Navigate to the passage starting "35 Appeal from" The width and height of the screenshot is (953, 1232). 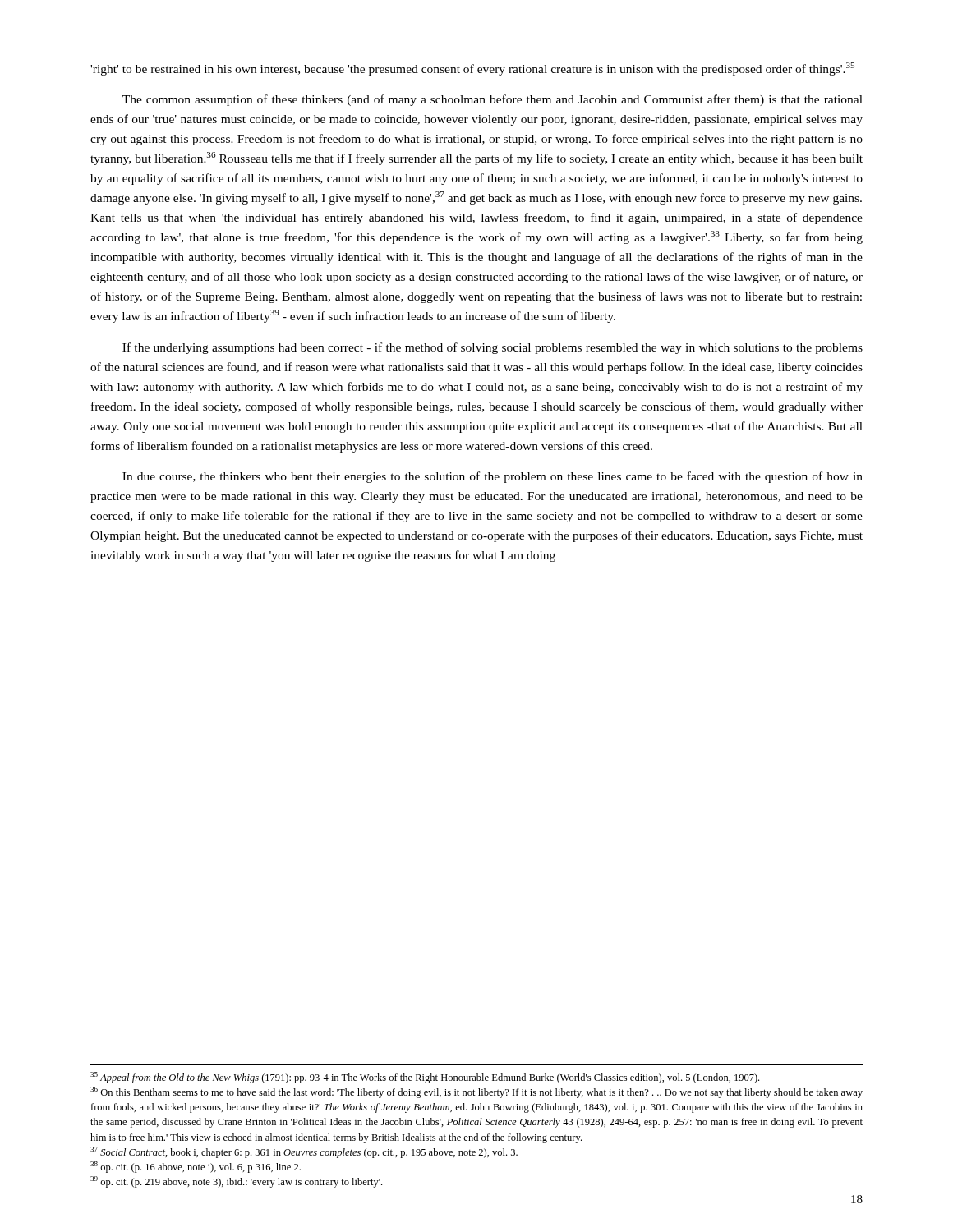[476, 1078]
